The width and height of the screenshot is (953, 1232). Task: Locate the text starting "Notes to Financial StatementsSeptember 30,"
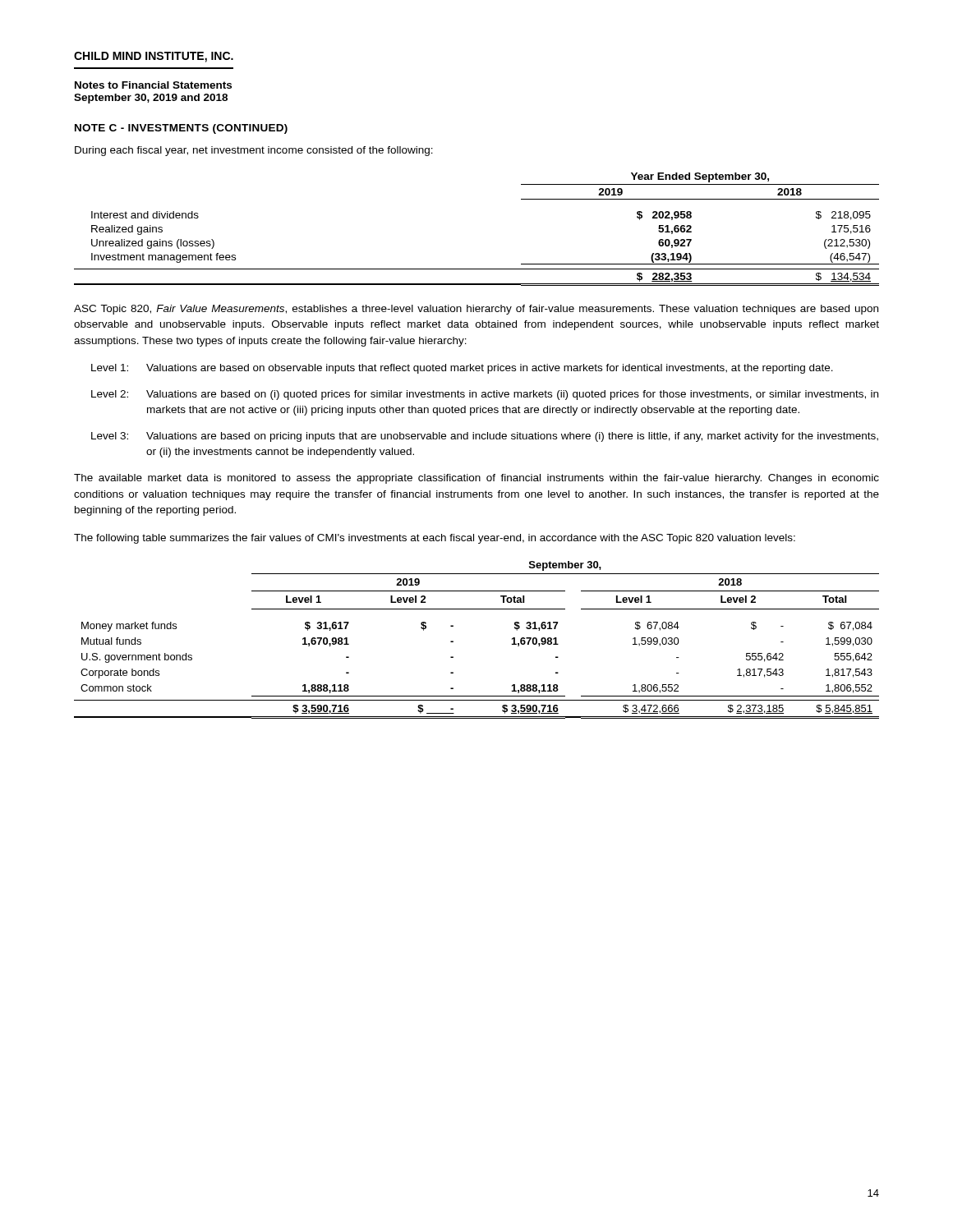click(153, 85)
